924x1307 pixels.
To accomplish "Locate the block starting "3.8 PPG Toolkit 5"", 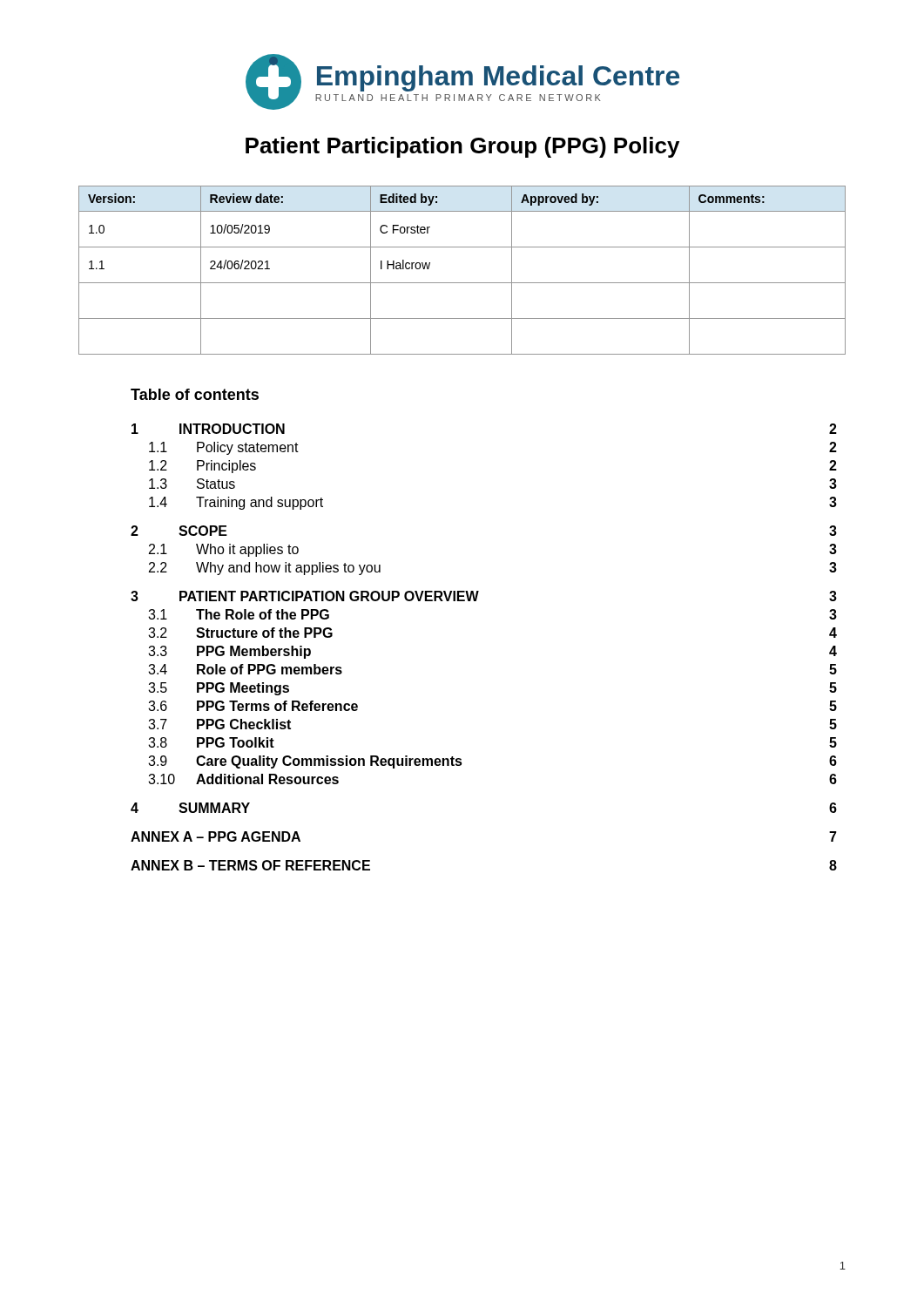I will (x=237, y=742).
